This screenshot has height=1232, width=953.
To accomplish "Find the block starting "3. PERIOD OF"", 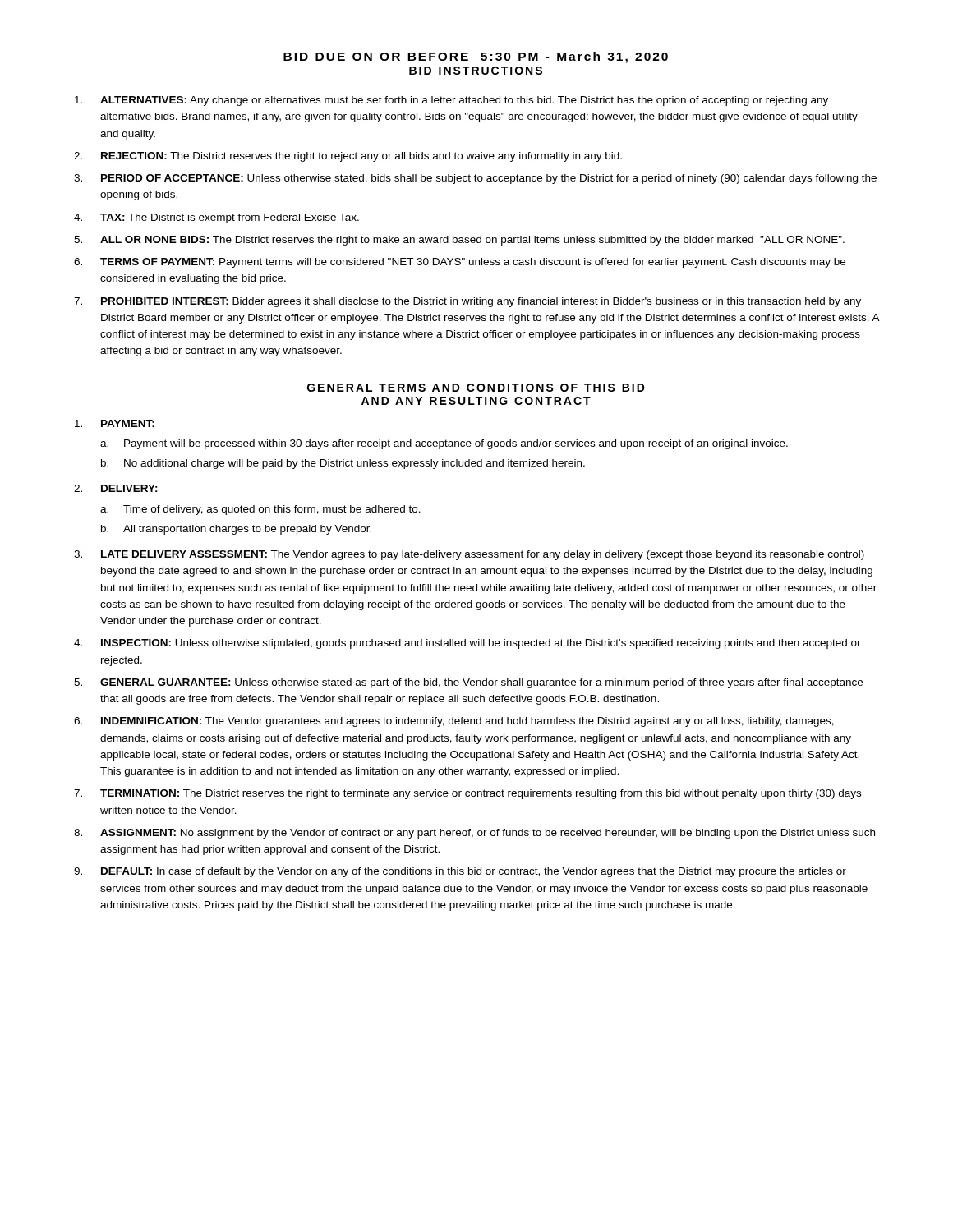I will (476, 187).
